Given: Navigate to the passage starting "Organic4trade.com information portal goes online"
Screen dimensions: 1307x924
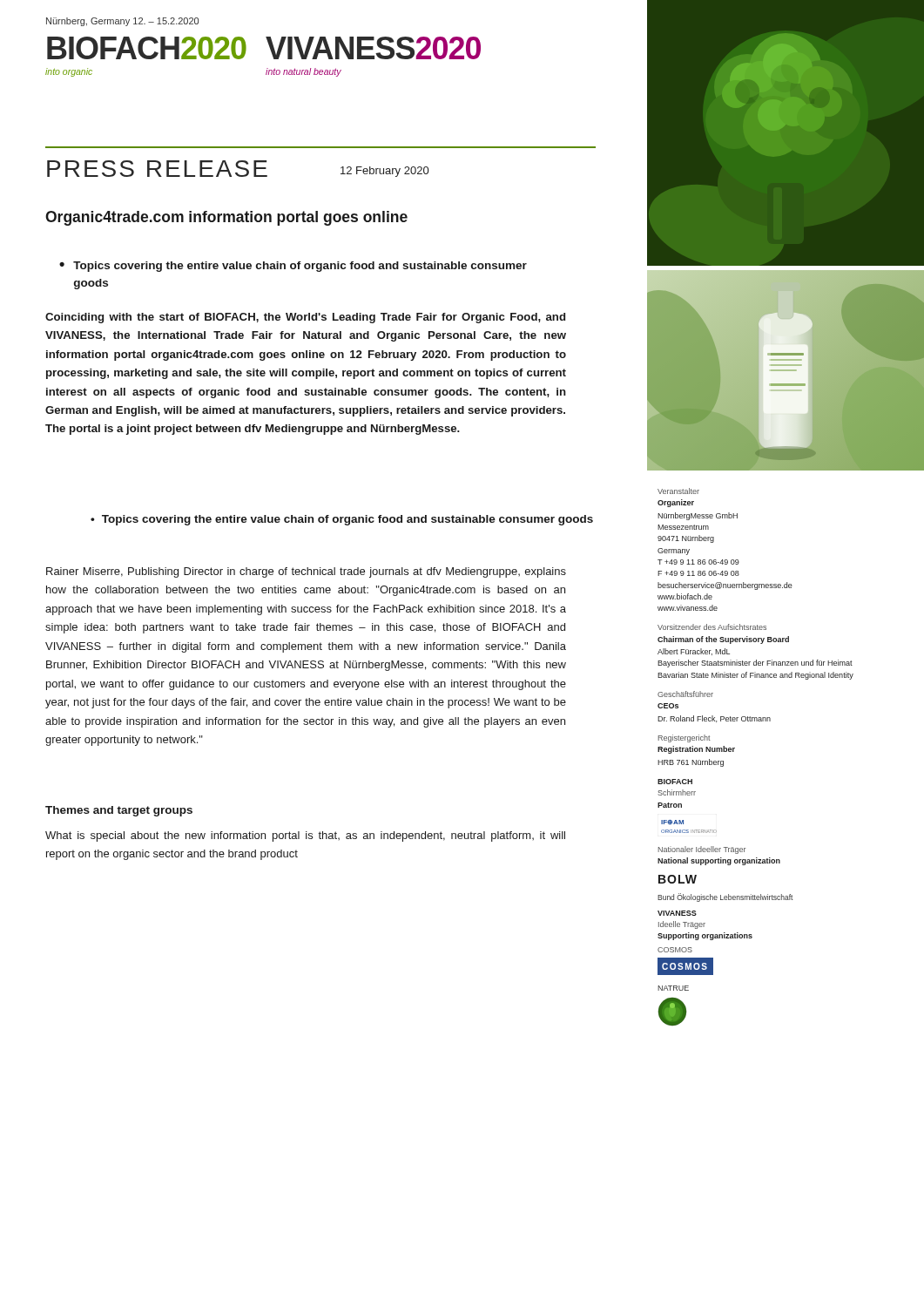Looking at the screenshot, I should (227, 217).
